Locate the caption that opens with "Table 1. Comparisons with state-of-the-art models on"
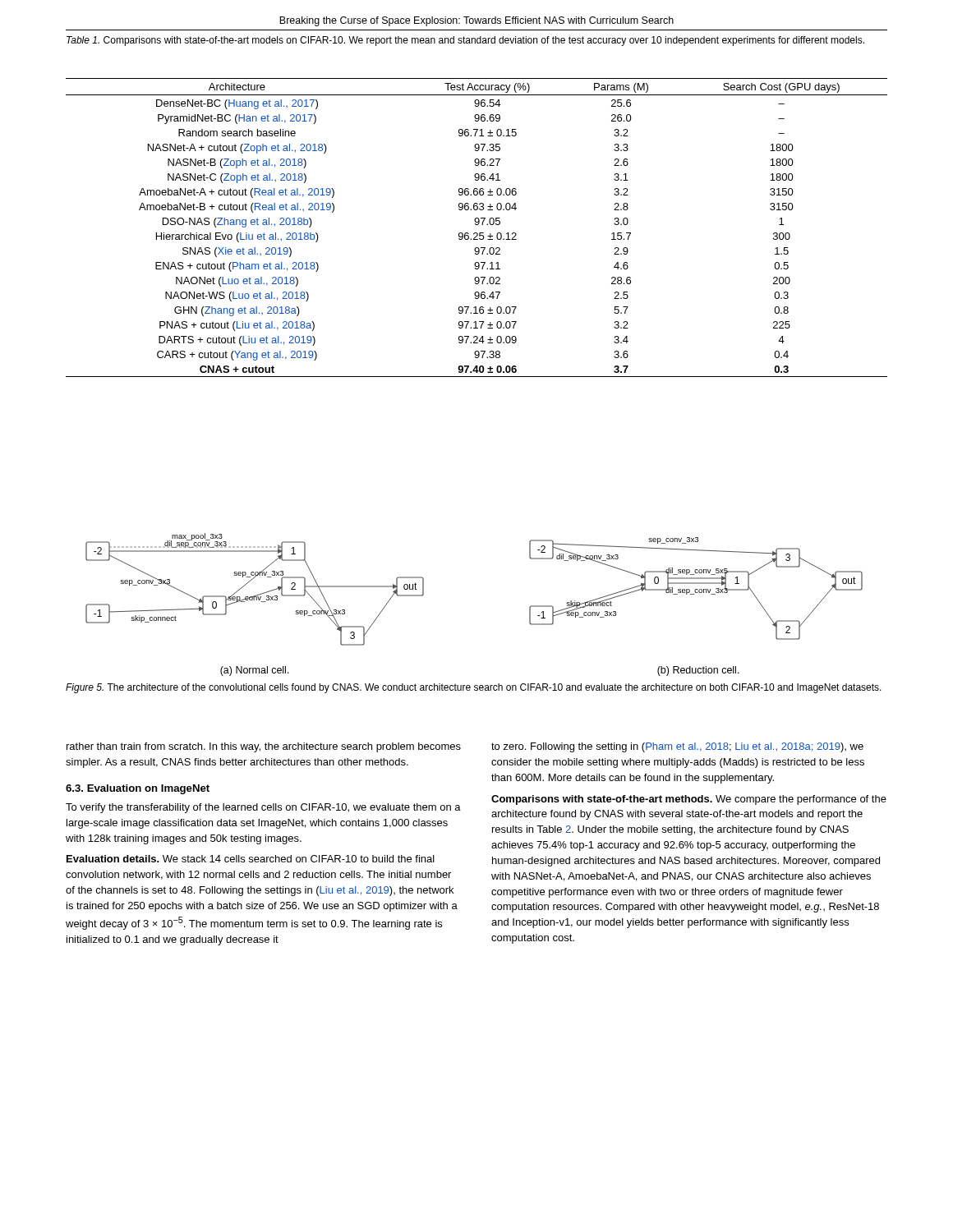 tap(465, 40)
